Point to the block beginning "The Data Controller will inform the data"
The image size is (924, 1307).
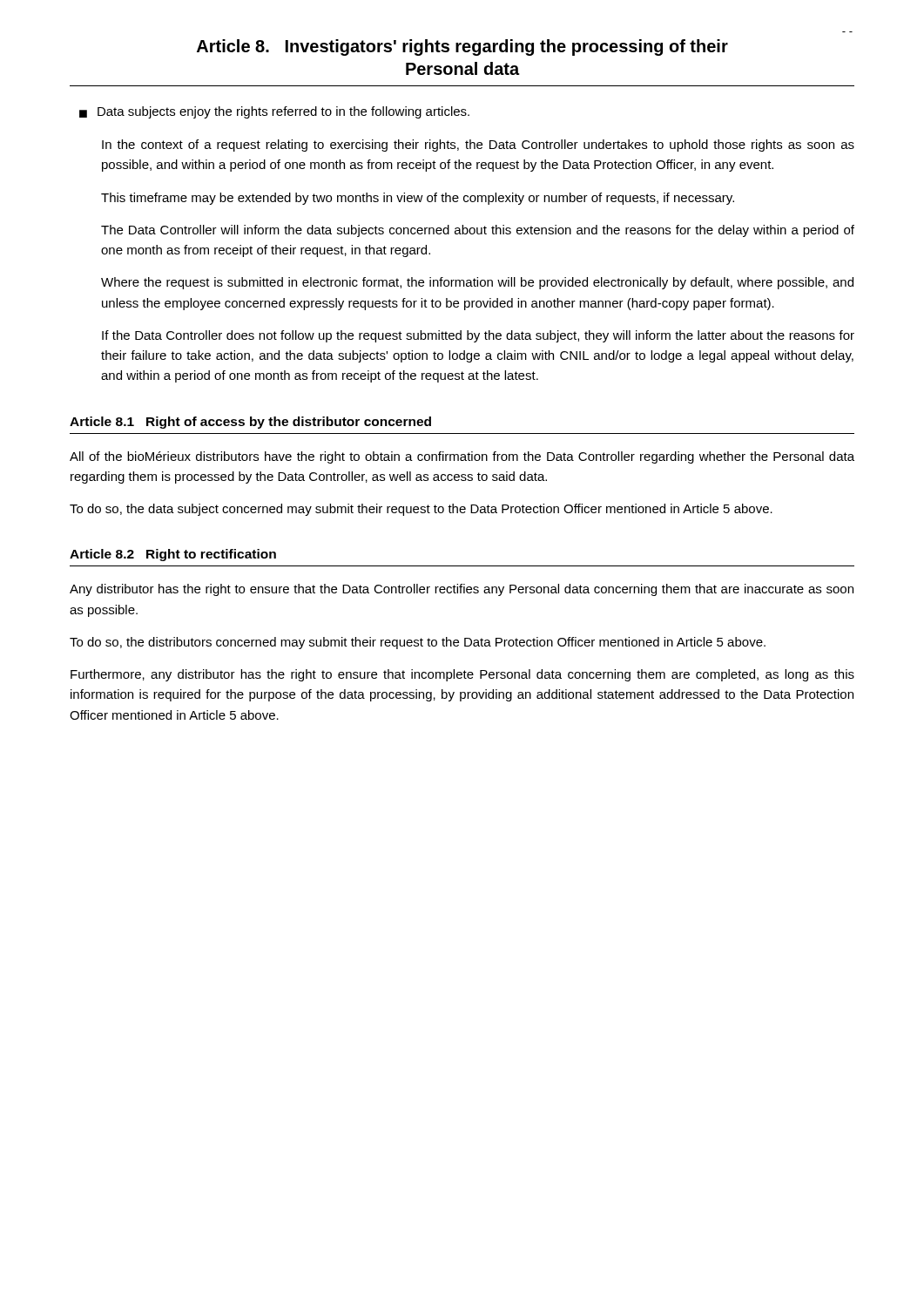(478, 240)
